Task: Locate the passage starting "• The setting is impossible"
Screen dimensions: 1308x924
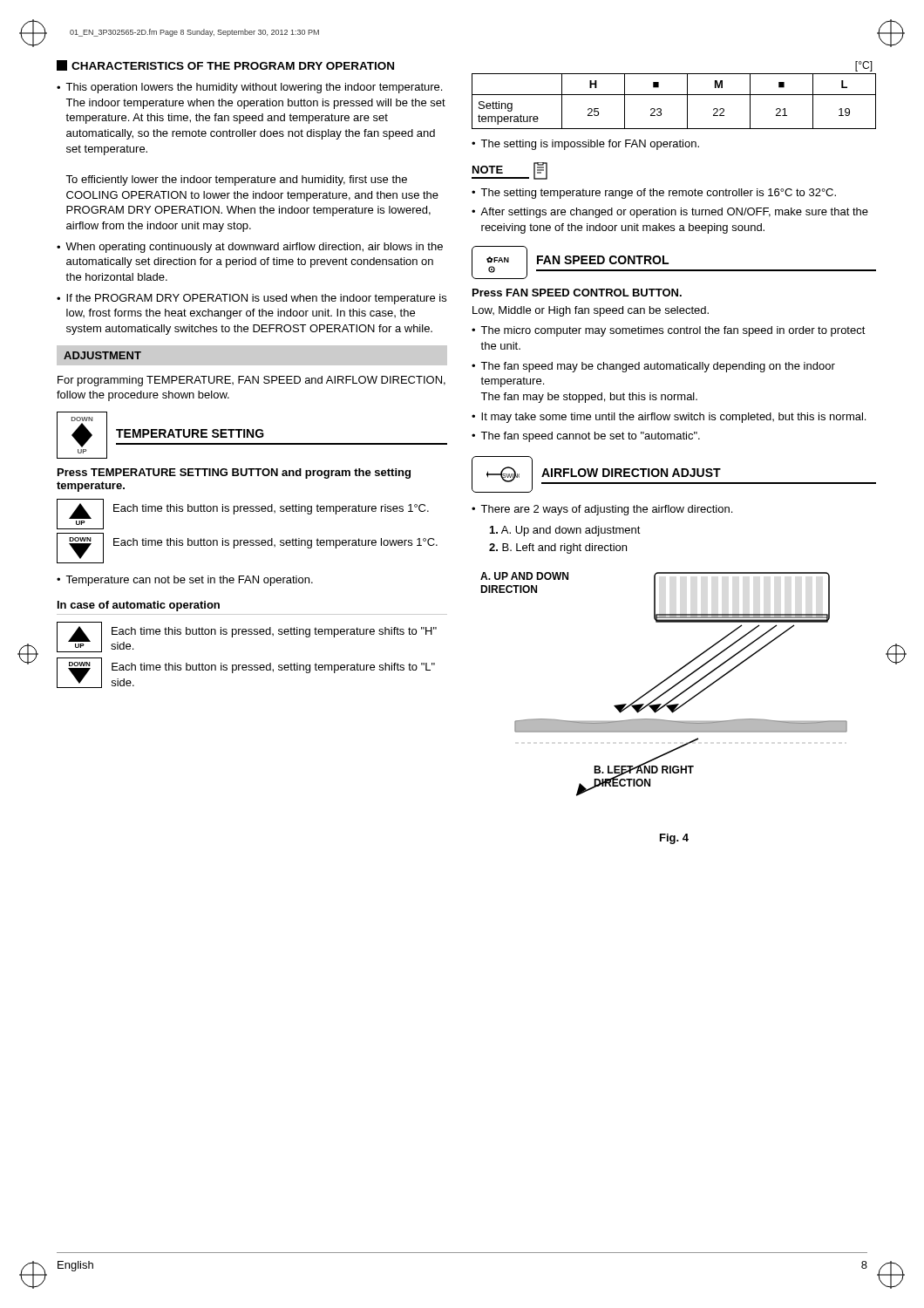Action: point(586,144)
